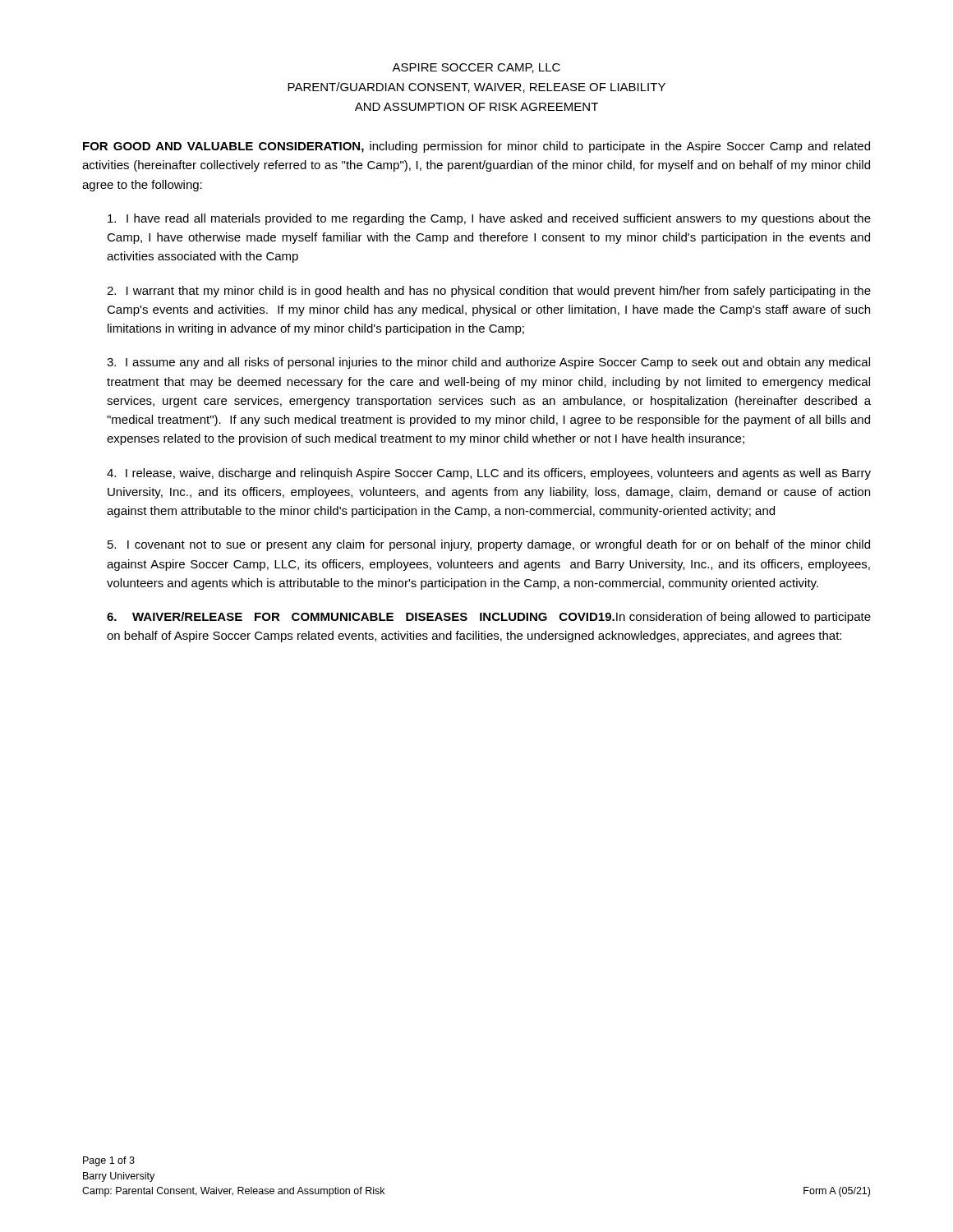This screenshot has height=1232, width=953.
Task: Point to the text starting "3. I assume any and"
Action: 489,400
